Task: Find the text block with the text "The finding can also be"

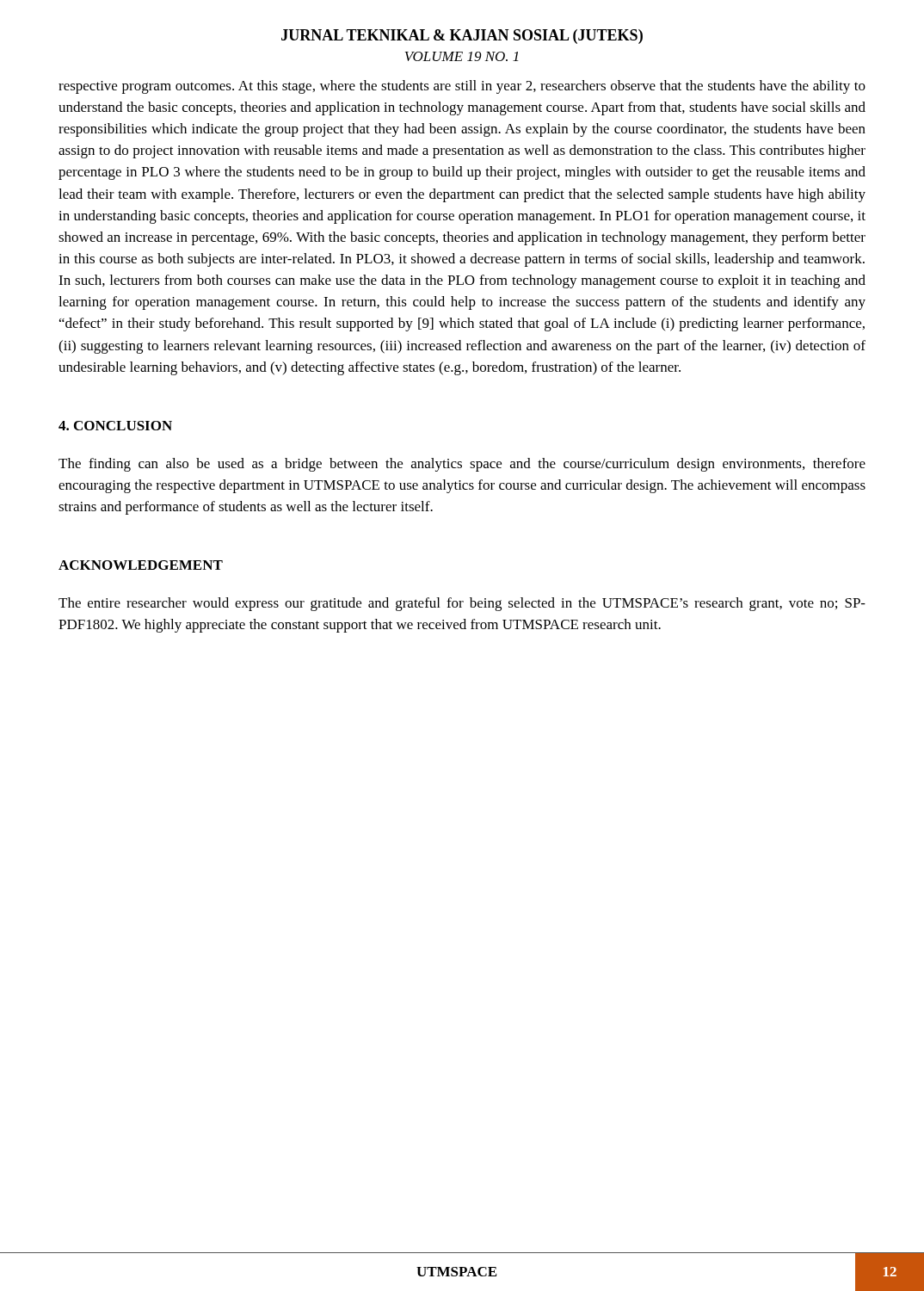Action: tap(462, 485)
